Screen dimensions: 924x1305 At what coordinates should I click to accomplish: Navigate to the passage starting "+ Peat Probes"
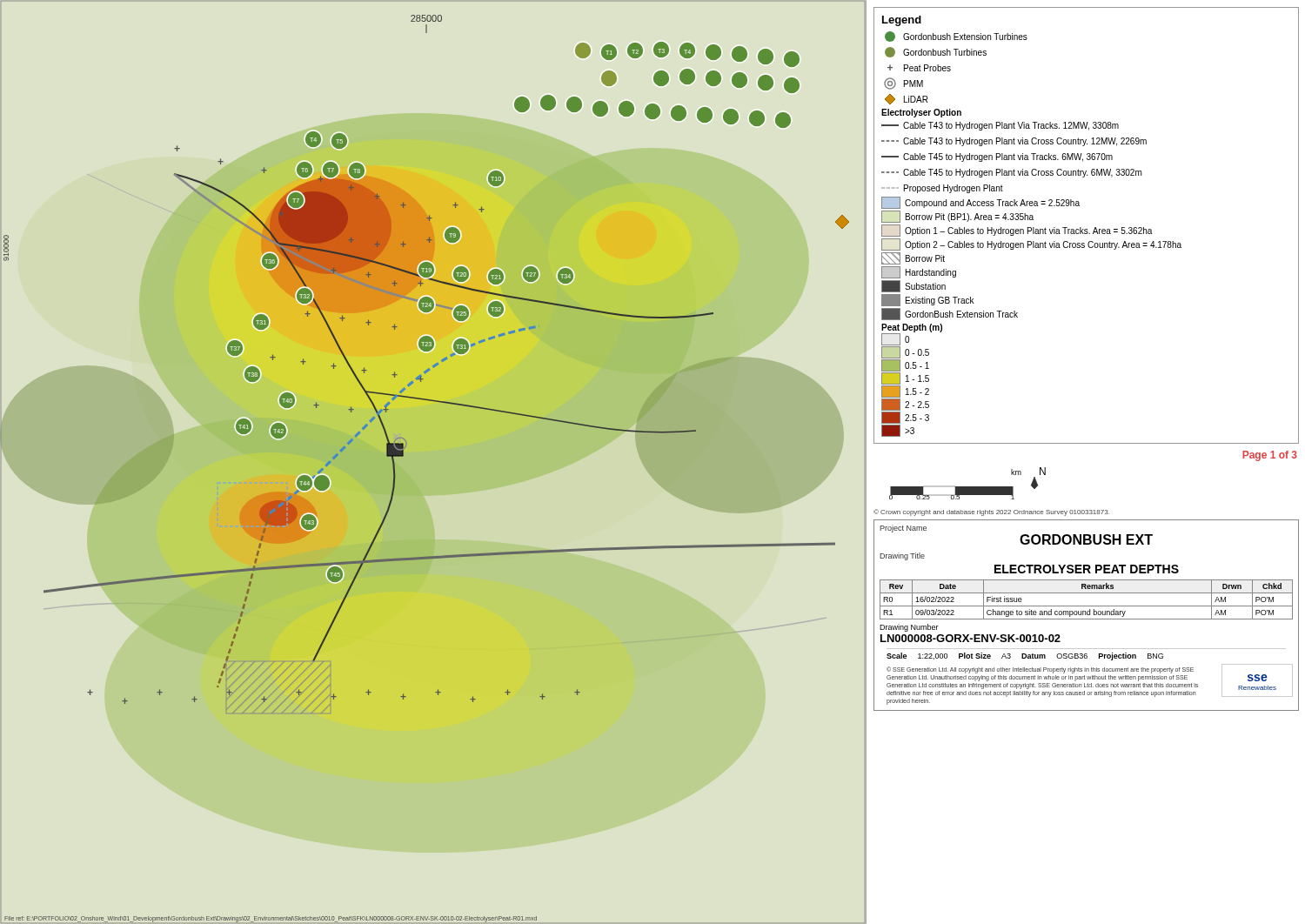(x=916, y=68)
